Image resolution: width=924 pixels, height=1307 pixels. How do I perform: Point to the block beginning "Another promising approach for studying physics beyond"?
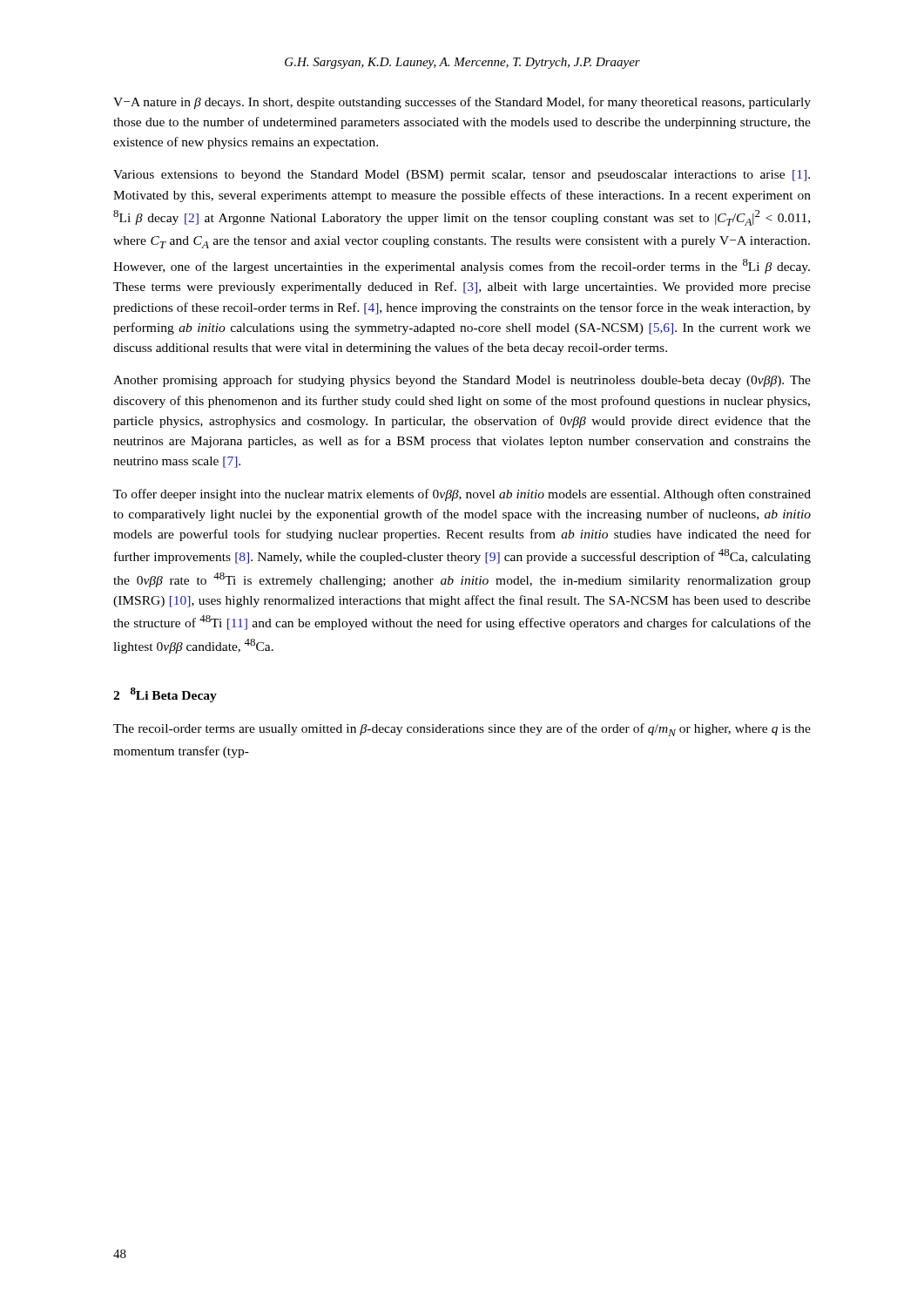point(462,420)
